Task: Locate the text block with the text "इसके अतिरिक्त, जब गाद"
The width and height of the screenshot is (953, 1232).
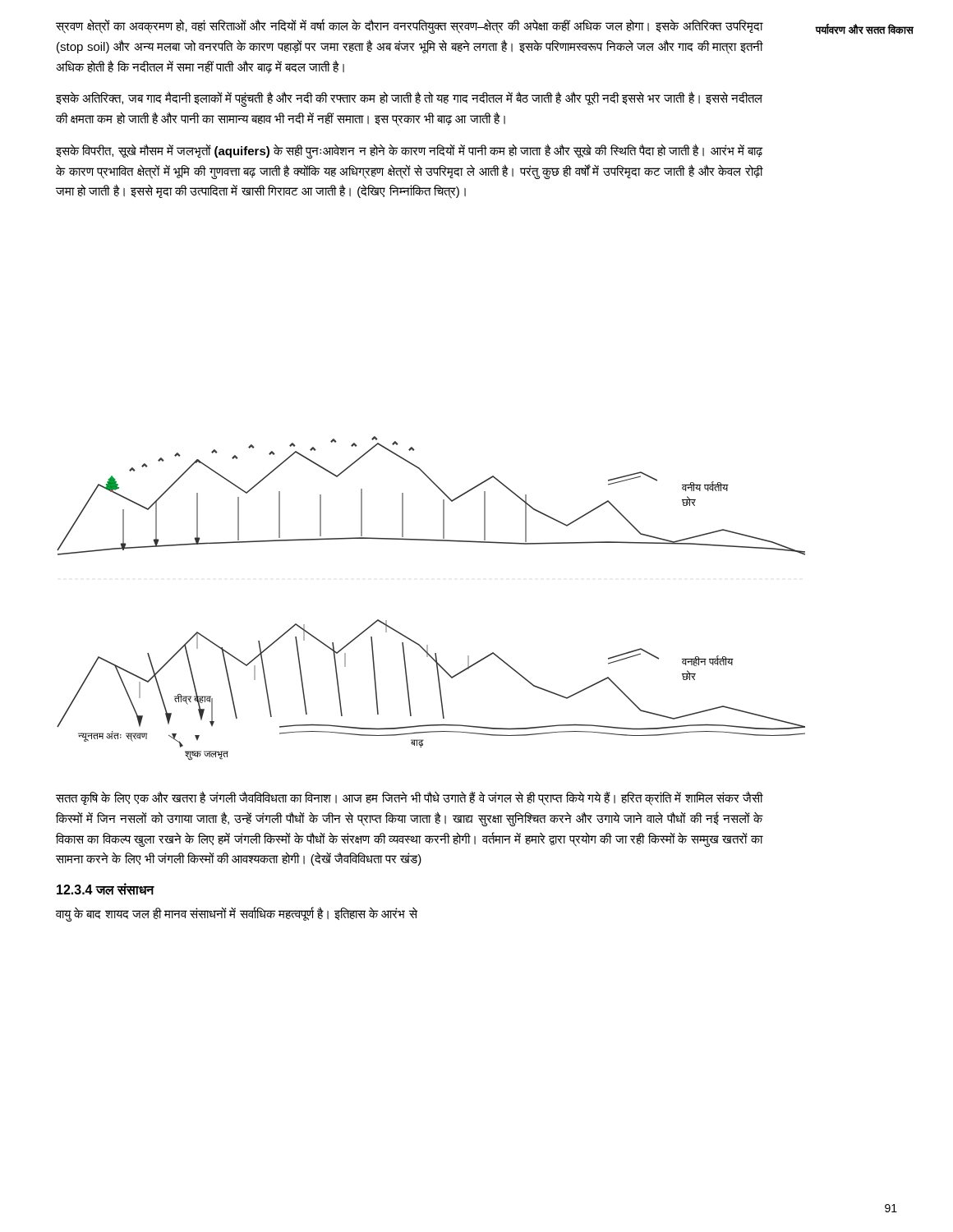Action: 409,109
